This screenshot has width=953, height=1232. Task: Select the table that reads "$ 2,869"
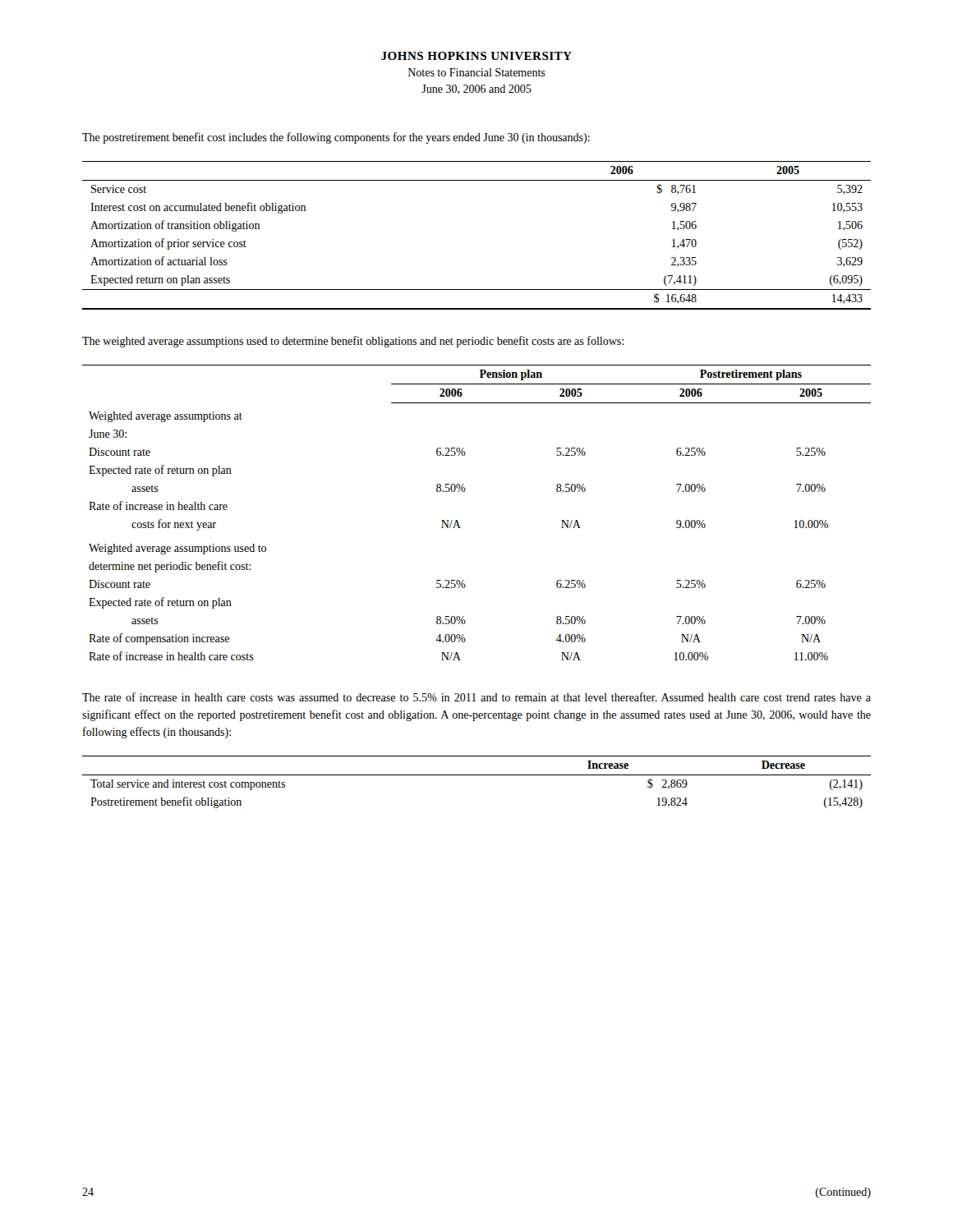point(476,784)
